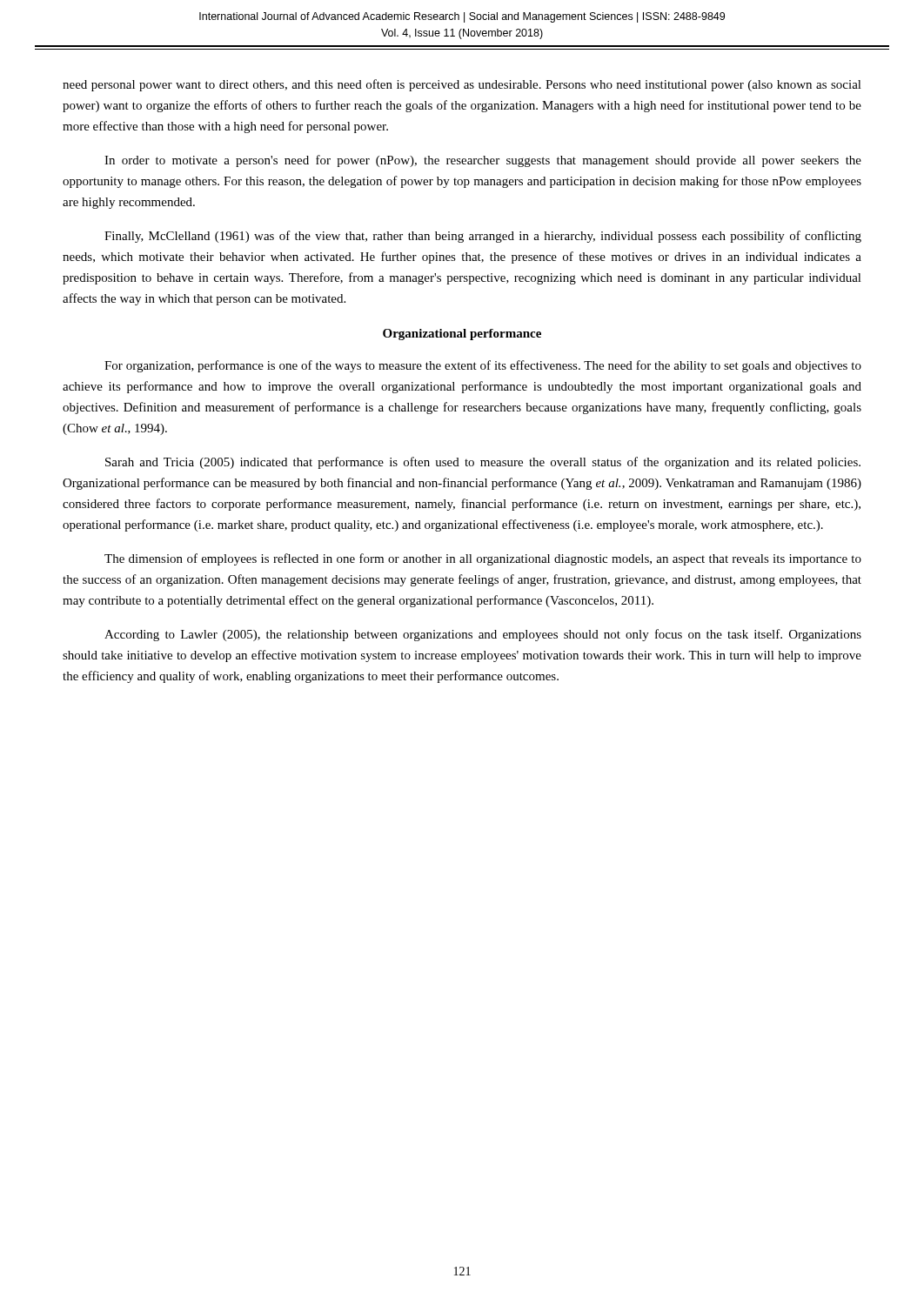Select the text block containing "According to Lawler (2005), the relationship between organizations"

tap(462, 655)
